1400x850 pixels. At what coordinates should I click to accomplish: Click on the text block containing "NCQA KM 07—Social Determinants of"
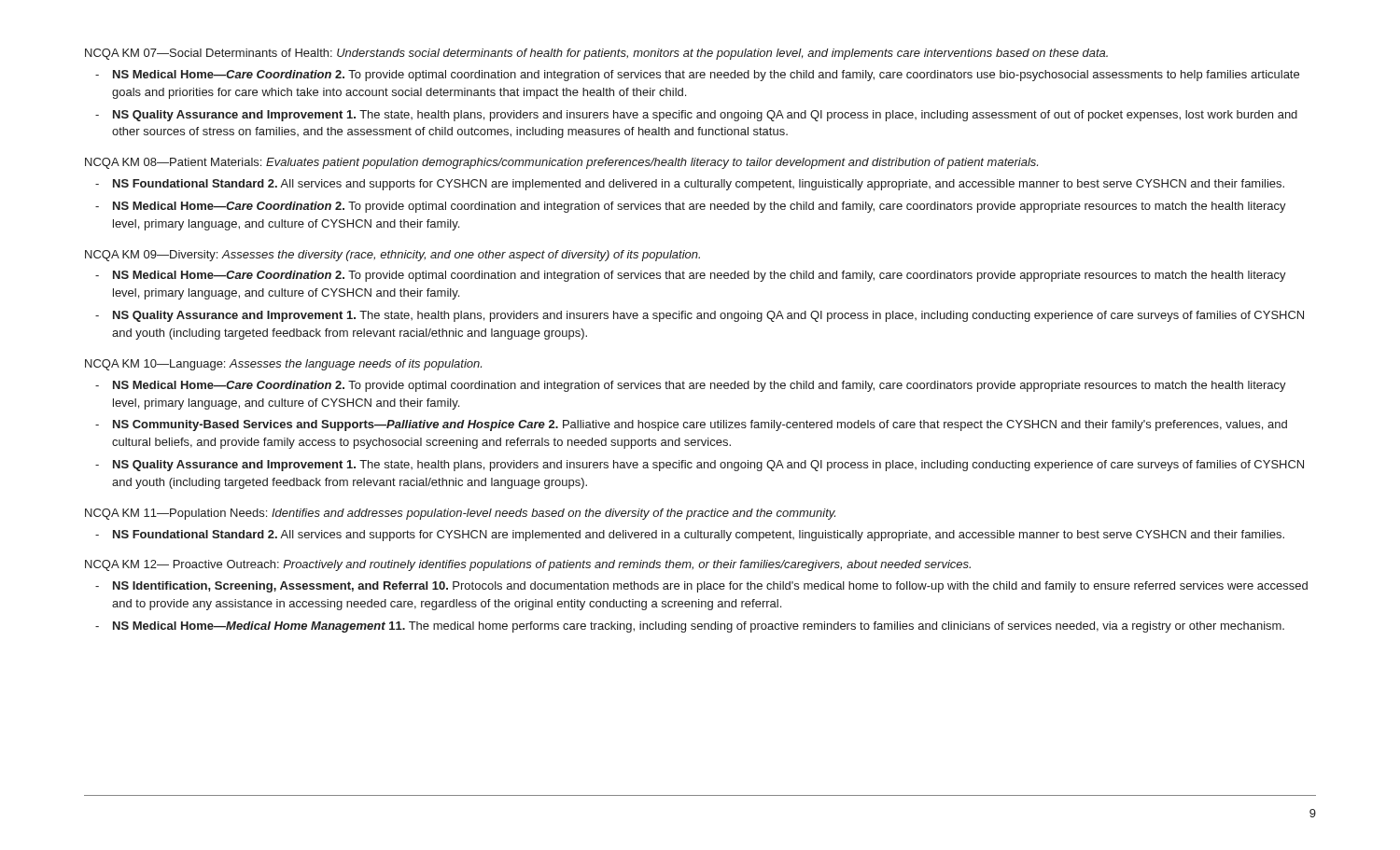(x=596, y=54)
